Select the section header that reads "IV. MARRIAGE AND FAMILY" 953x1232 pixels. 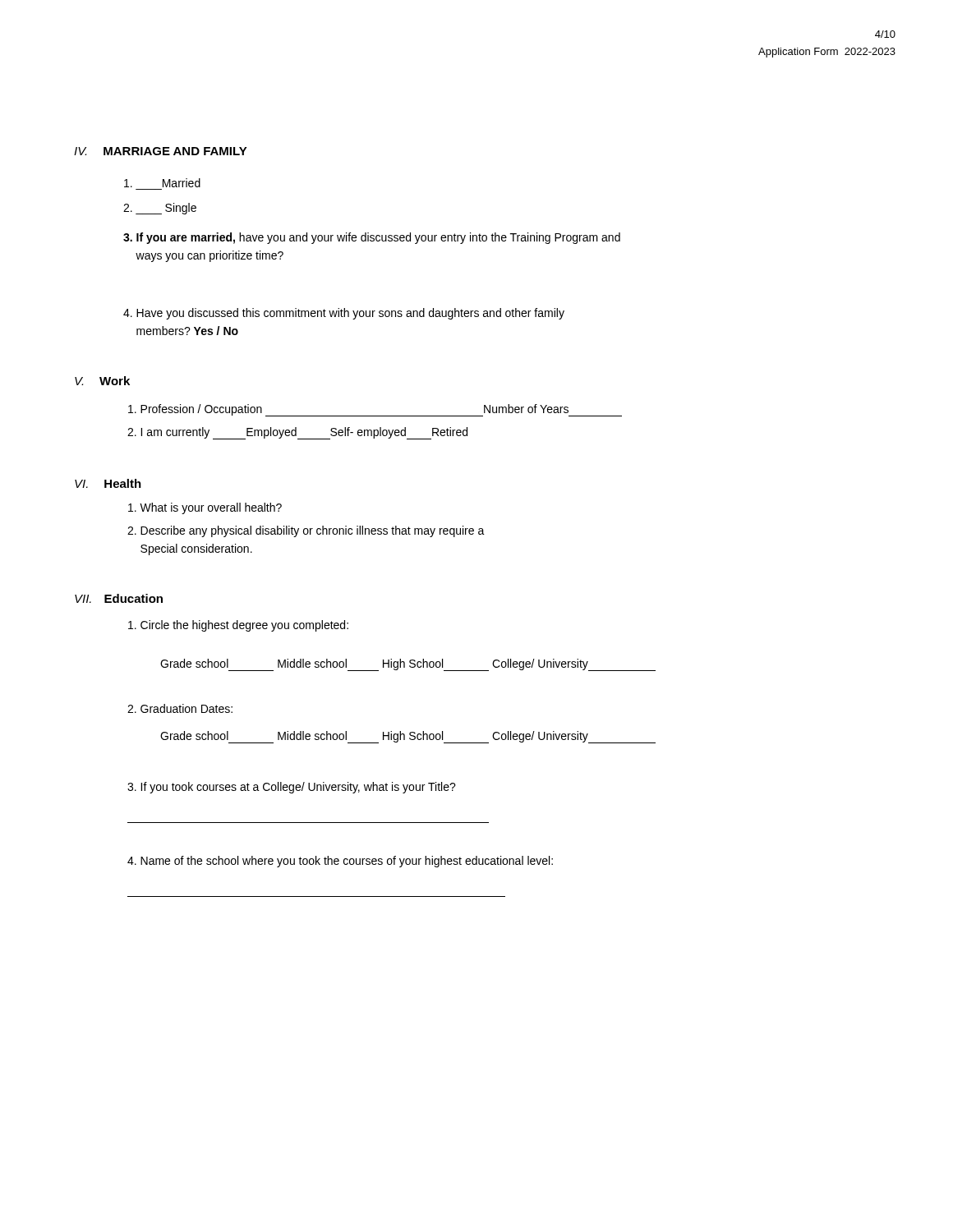[x=161, y=151]
